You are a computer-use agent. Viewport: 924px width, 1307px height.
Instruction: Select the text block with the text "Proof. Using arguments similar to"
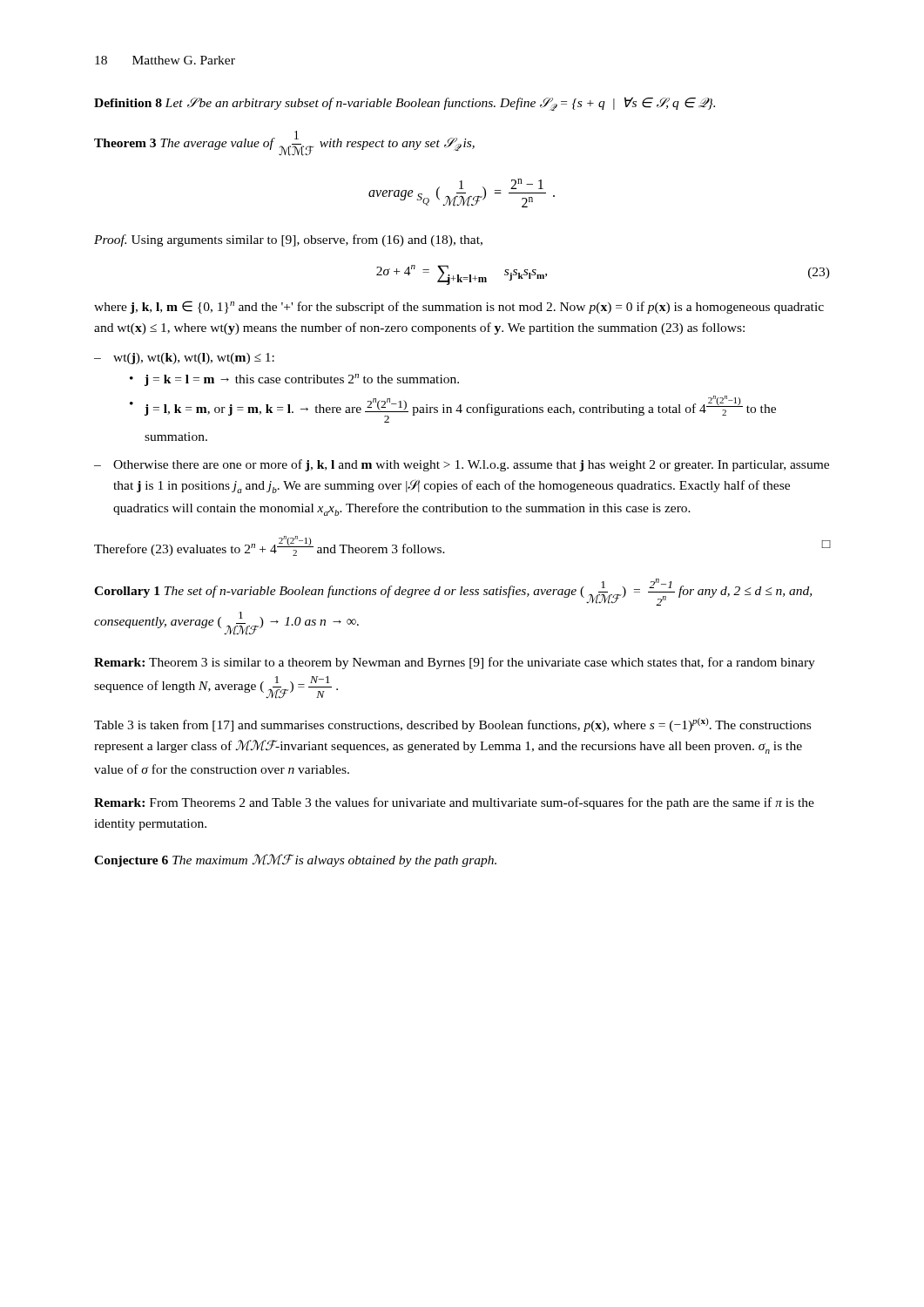point(289,239)
